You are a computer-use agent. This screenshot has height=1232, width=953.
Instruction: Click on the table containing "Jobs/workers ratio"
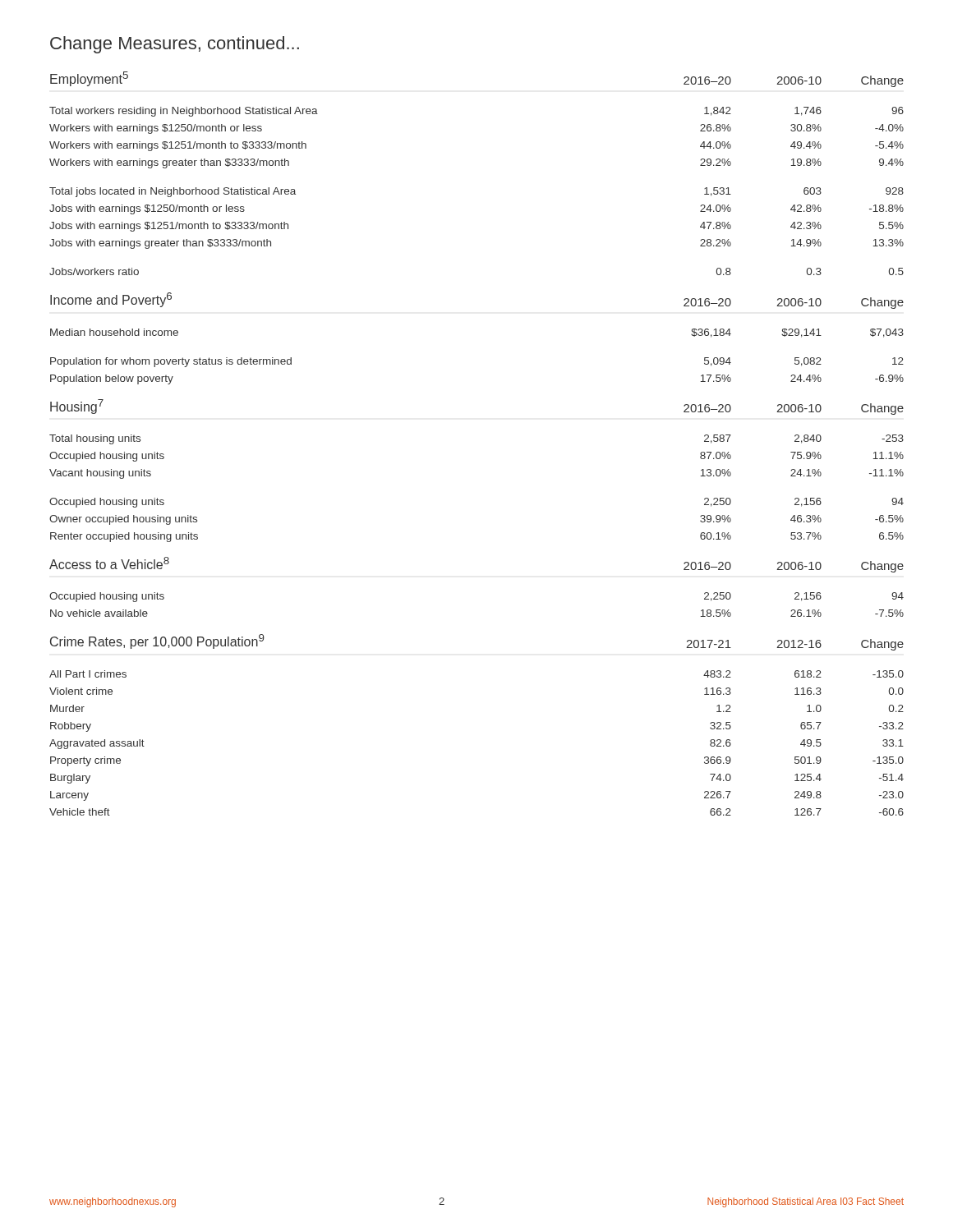tap(476, 175)
